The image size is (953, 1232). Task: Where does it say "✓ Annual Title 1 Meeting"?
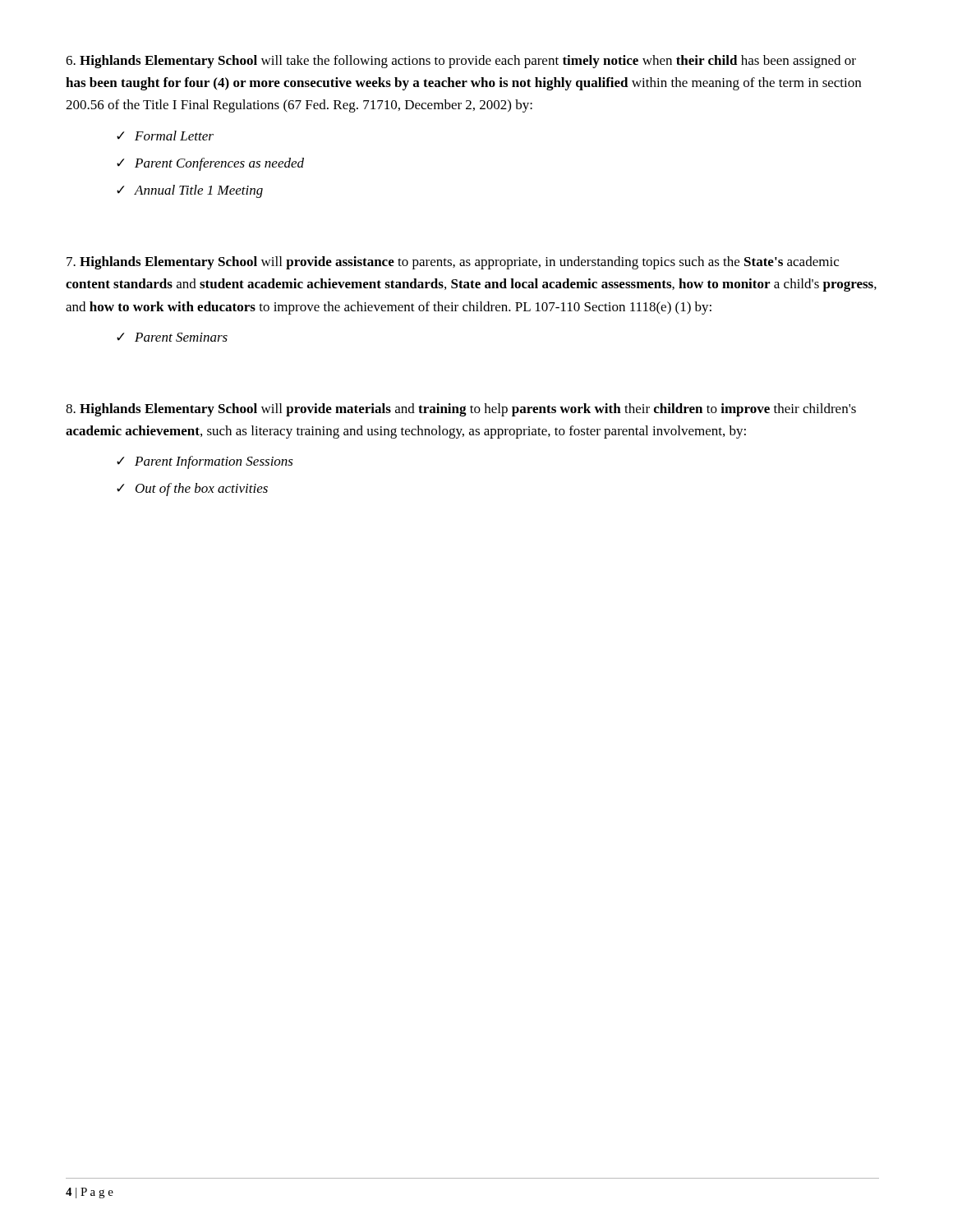(x=189, y=190)
